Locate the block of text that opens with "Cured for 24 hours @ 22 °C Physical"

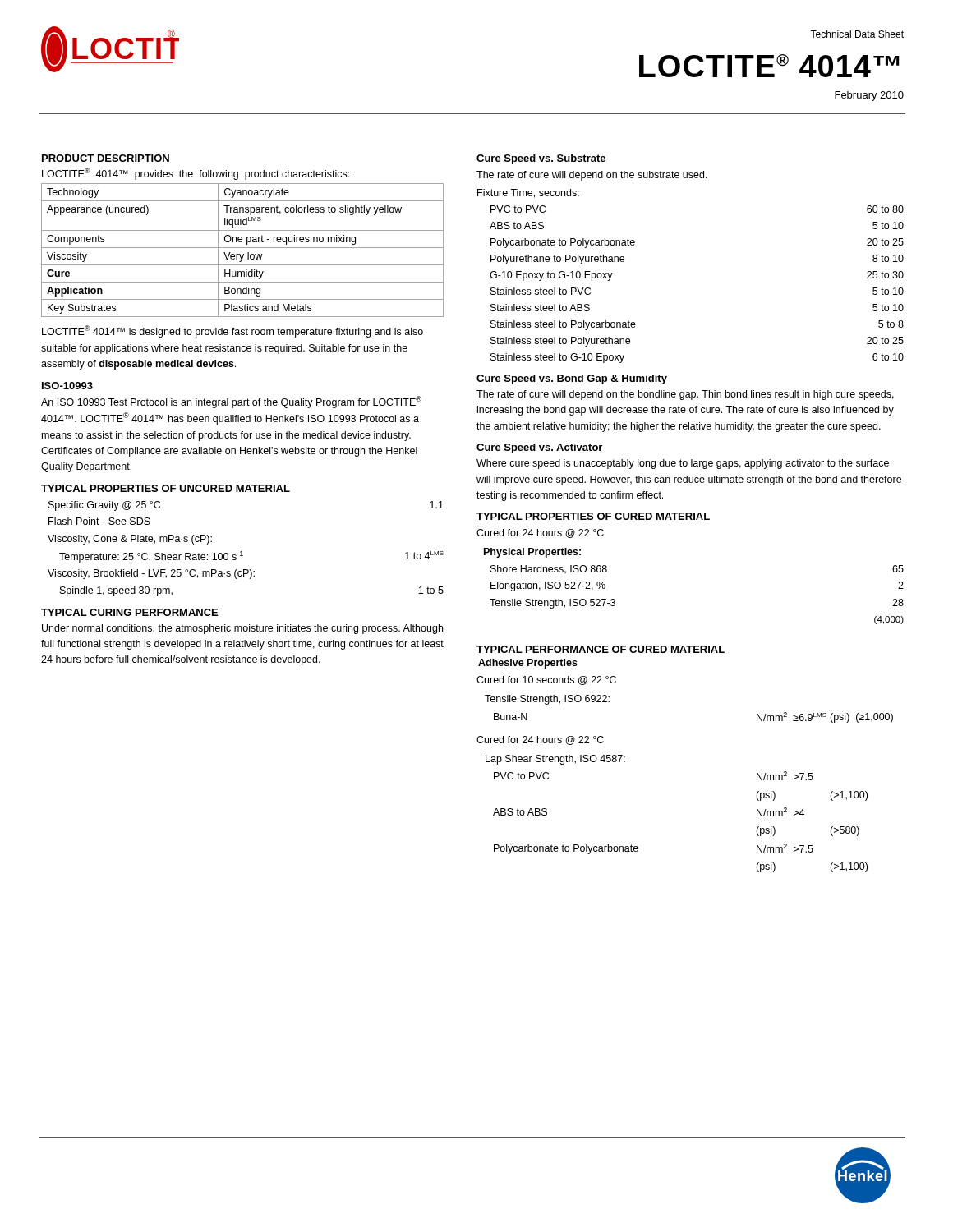click(x=540, y=533)
